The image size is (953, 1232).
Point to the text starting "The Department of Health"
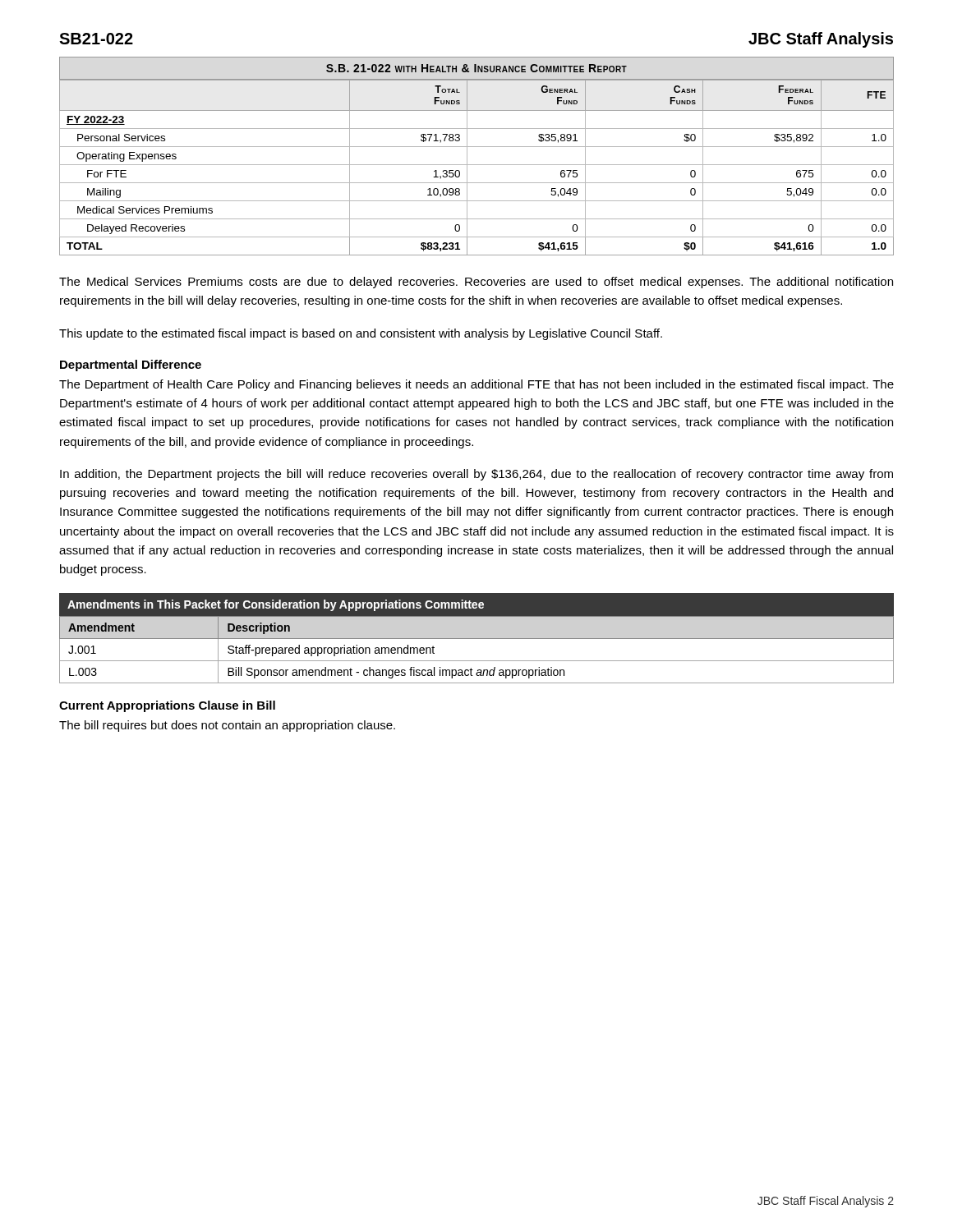(x=476, y=412)
